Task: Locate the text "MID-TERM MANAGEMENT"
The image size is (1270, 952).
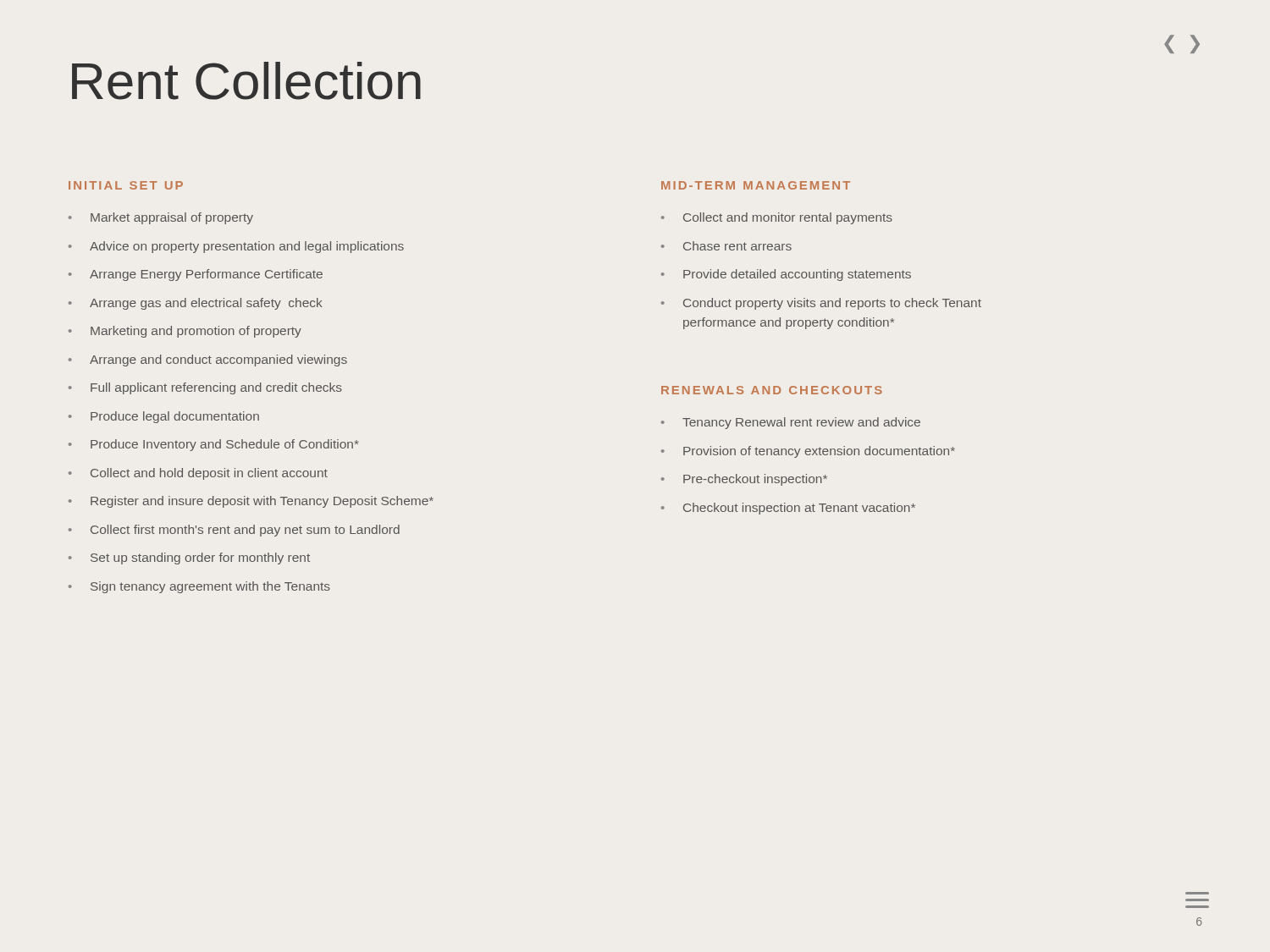Action: pos(756,185)
